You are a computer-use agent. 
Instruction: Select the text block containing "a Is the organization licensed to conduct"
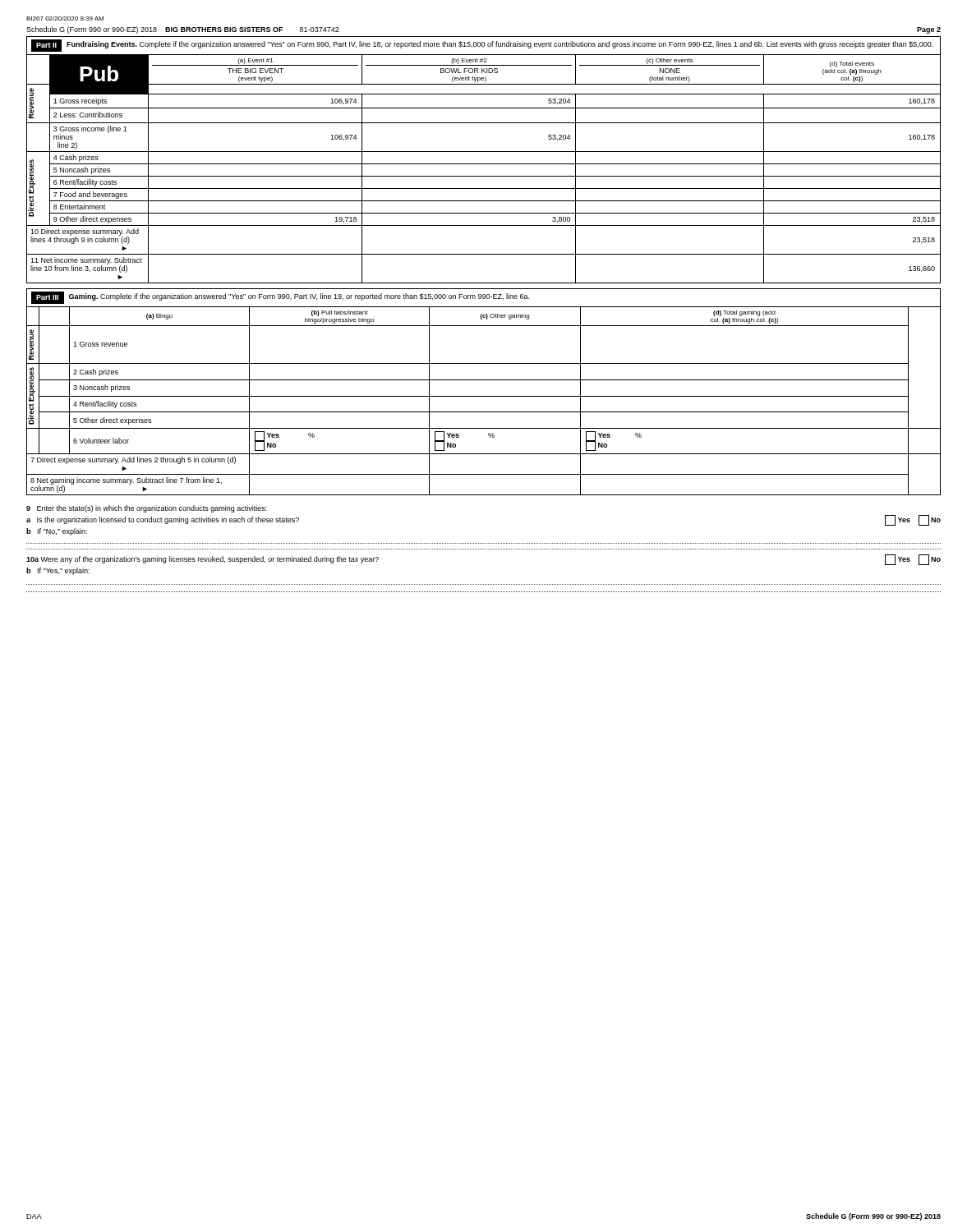click(x=160, y=519)
